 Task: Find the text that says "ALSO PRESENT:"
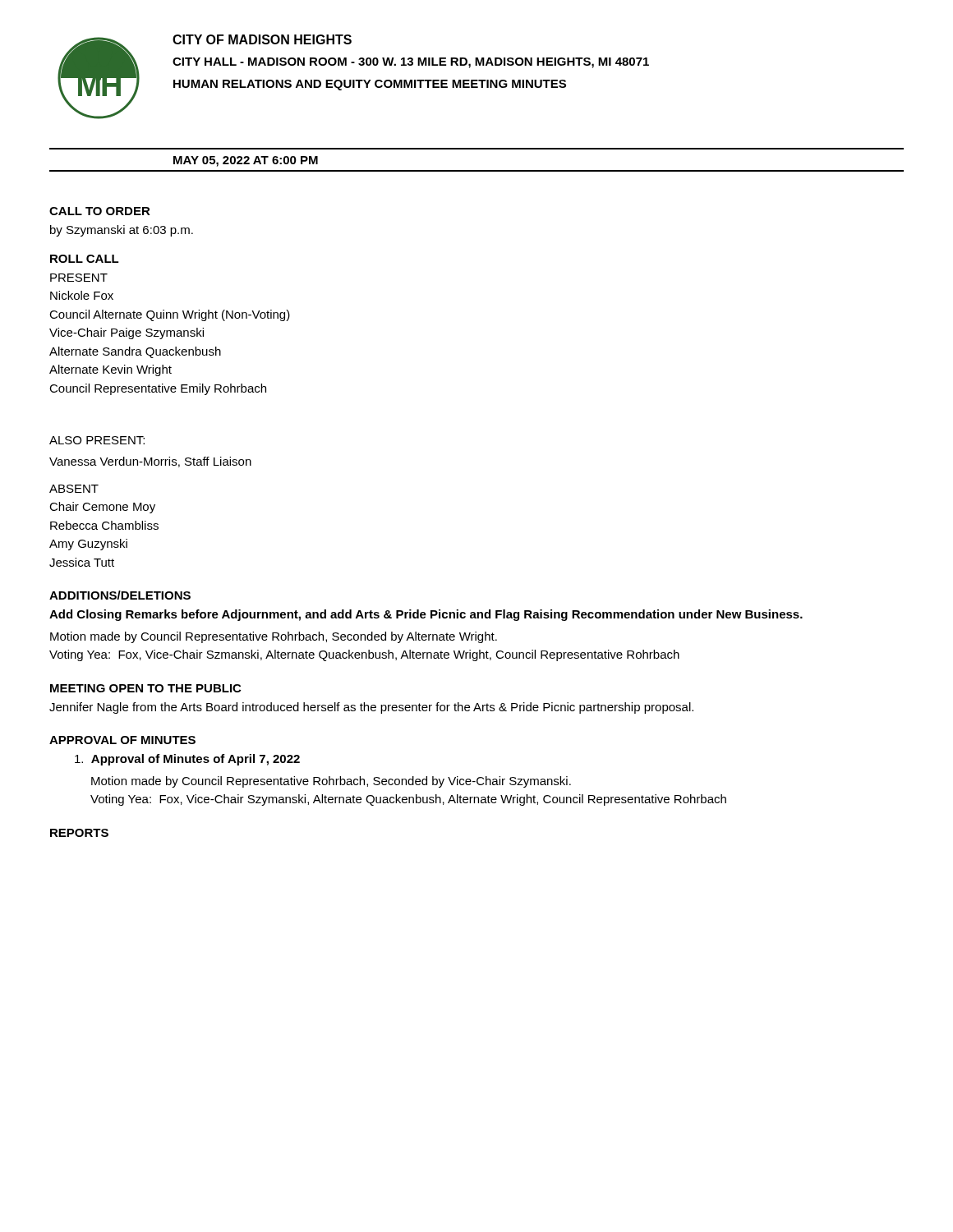(x=98, y=439)
